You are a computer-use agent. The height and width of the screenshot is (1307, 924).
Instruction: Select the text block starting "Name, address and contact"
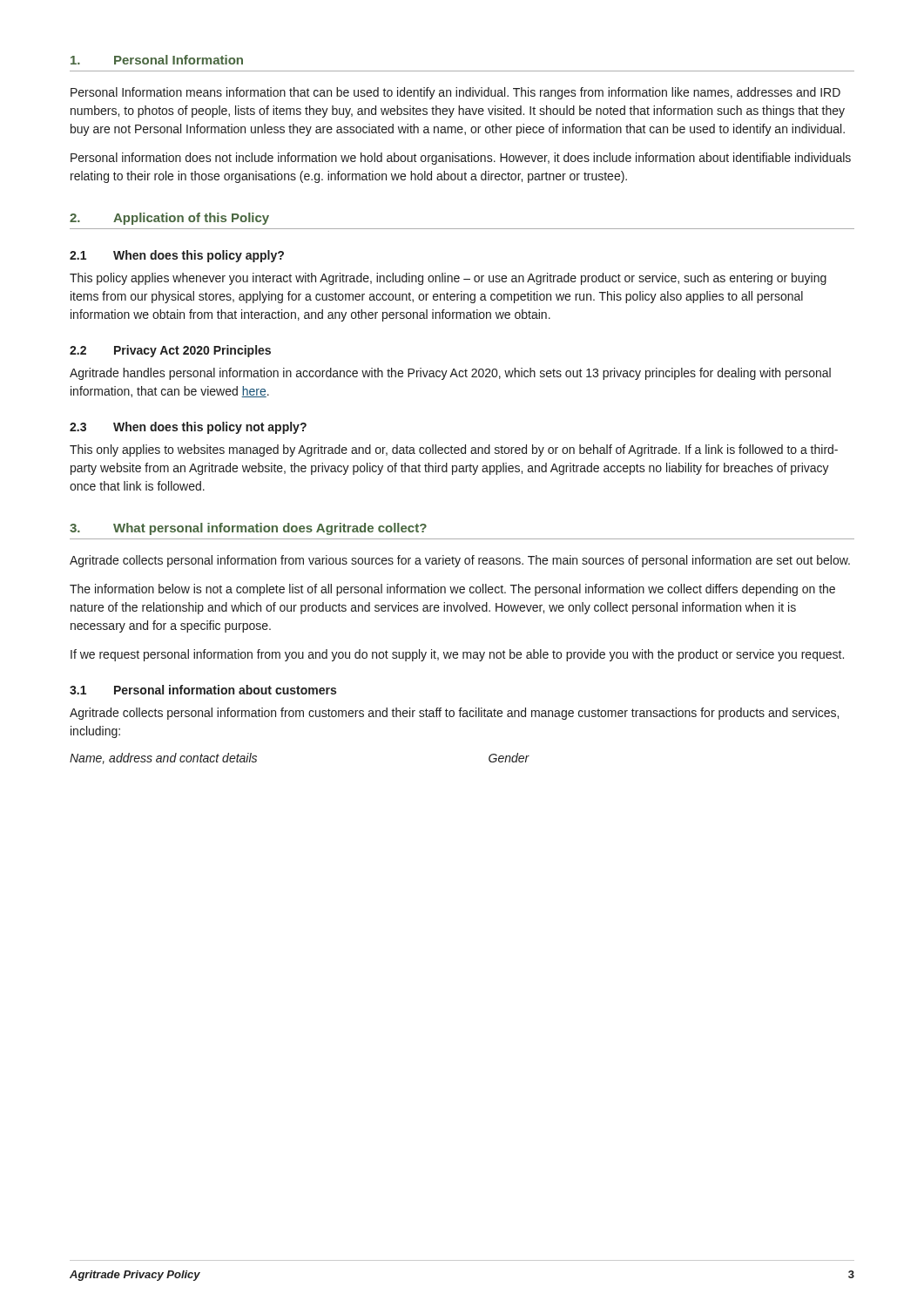164,758
